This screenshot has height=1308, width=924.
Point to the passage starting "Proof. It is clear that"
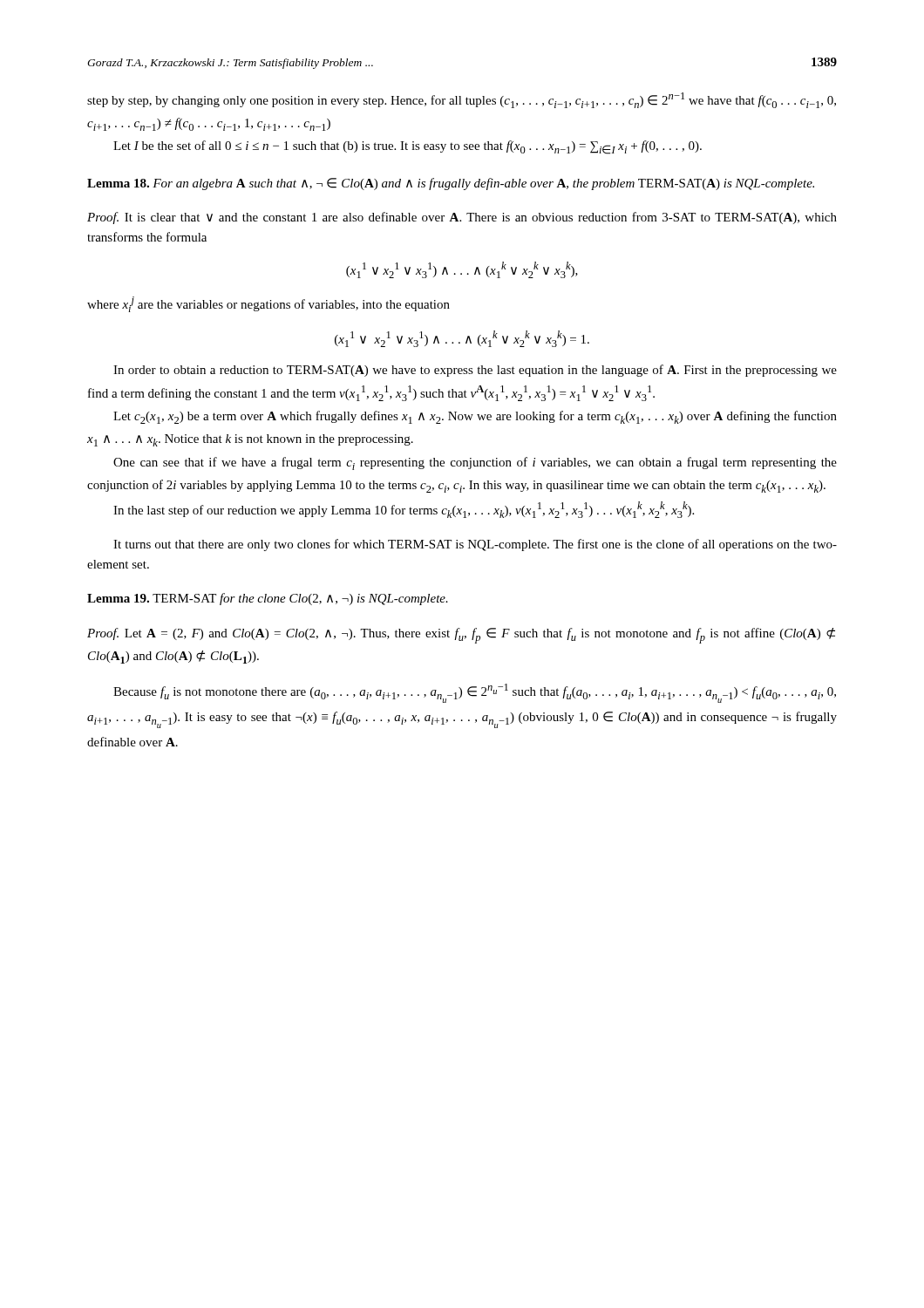pyautogui.click(x=462, y=227)
